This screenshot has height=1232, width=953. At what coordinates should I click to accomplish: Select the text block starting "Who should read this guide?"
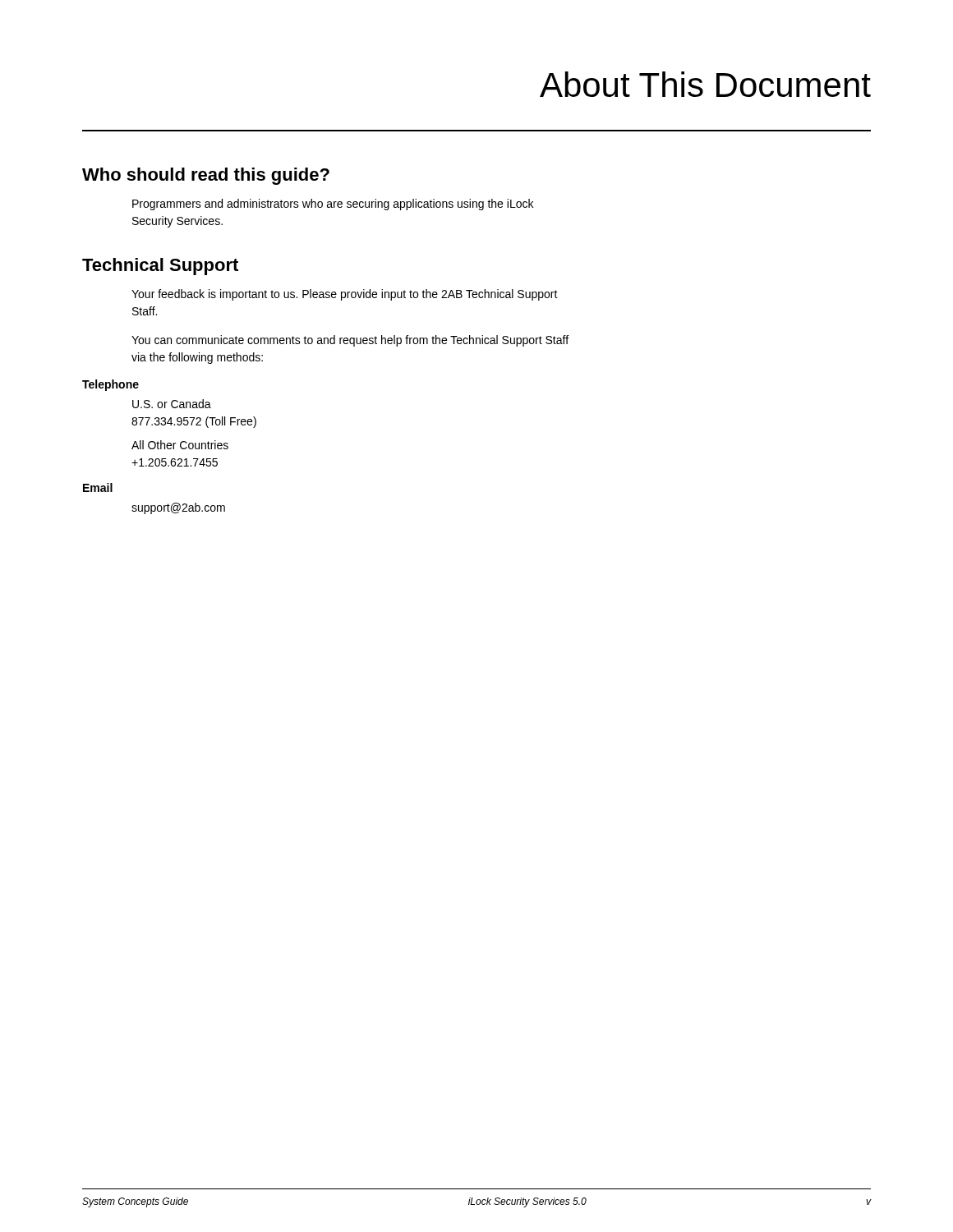[x=206, y=175]
